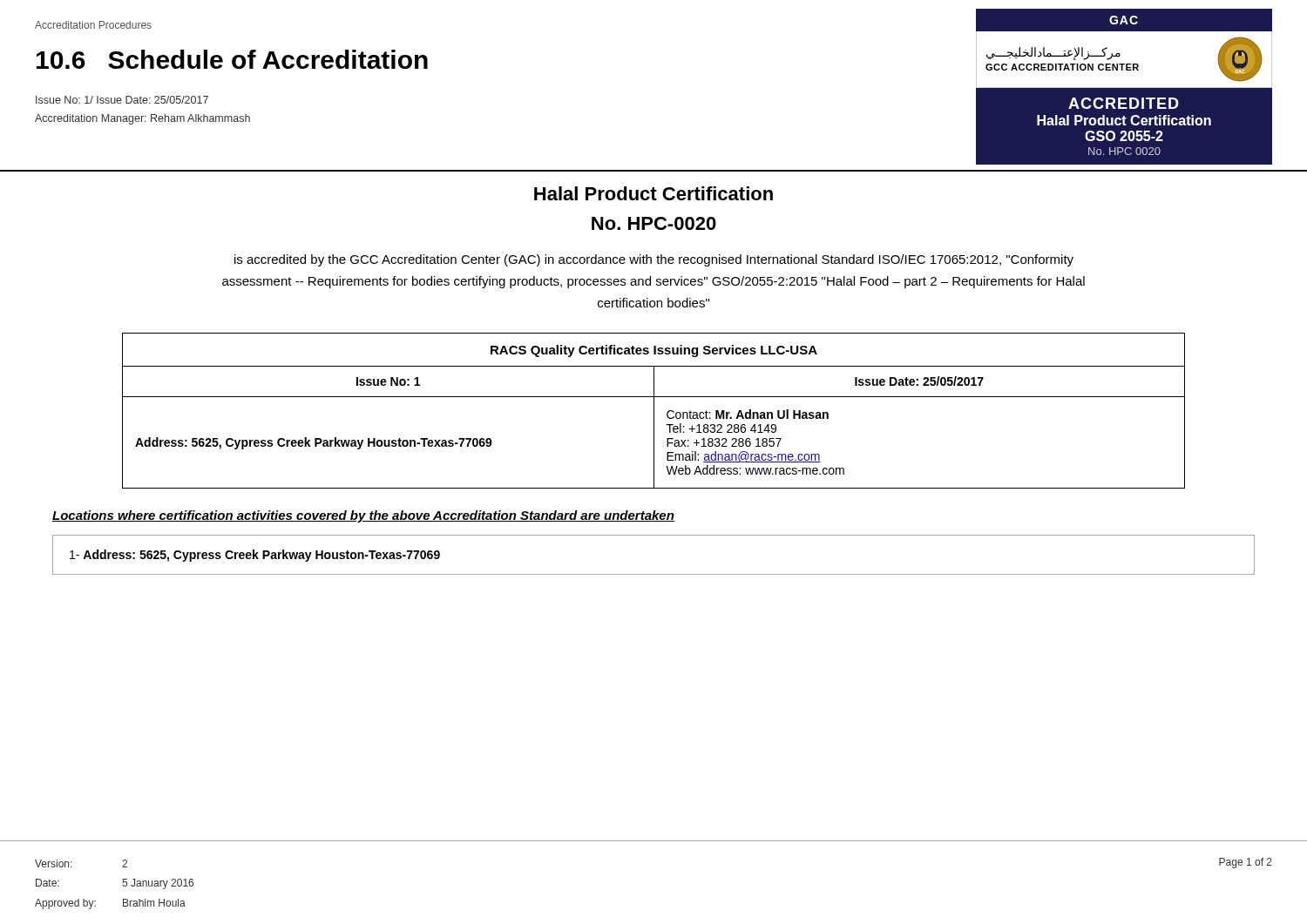Find the block on this page that starts "Issue No: 1/ Issue Date: 25/05/2017"
Image resolution: width=1307 pixels, height=924 pixels.
(143, 109)
